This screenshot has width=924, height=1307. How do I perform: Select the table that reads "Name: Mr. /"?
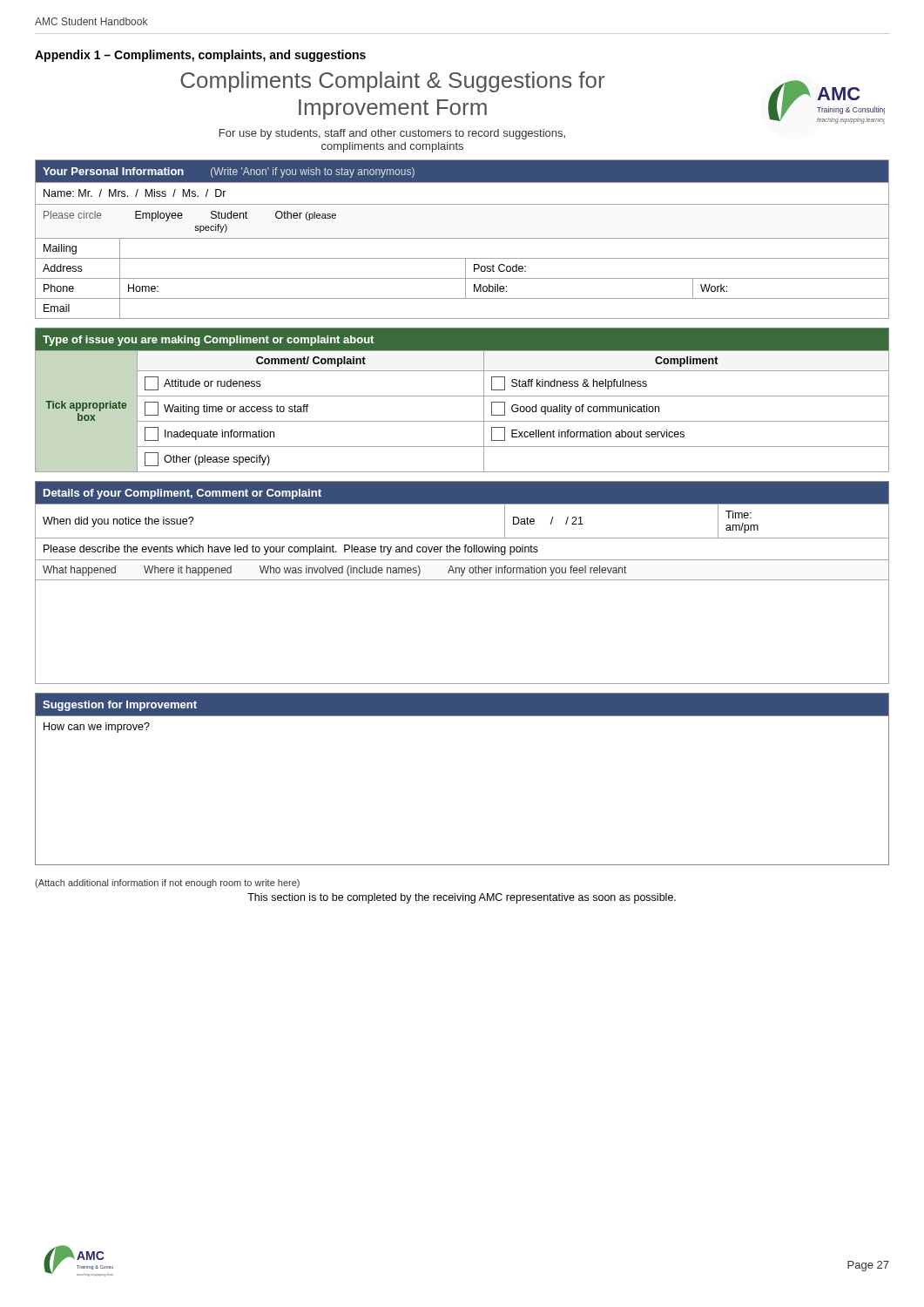(462, 239)
